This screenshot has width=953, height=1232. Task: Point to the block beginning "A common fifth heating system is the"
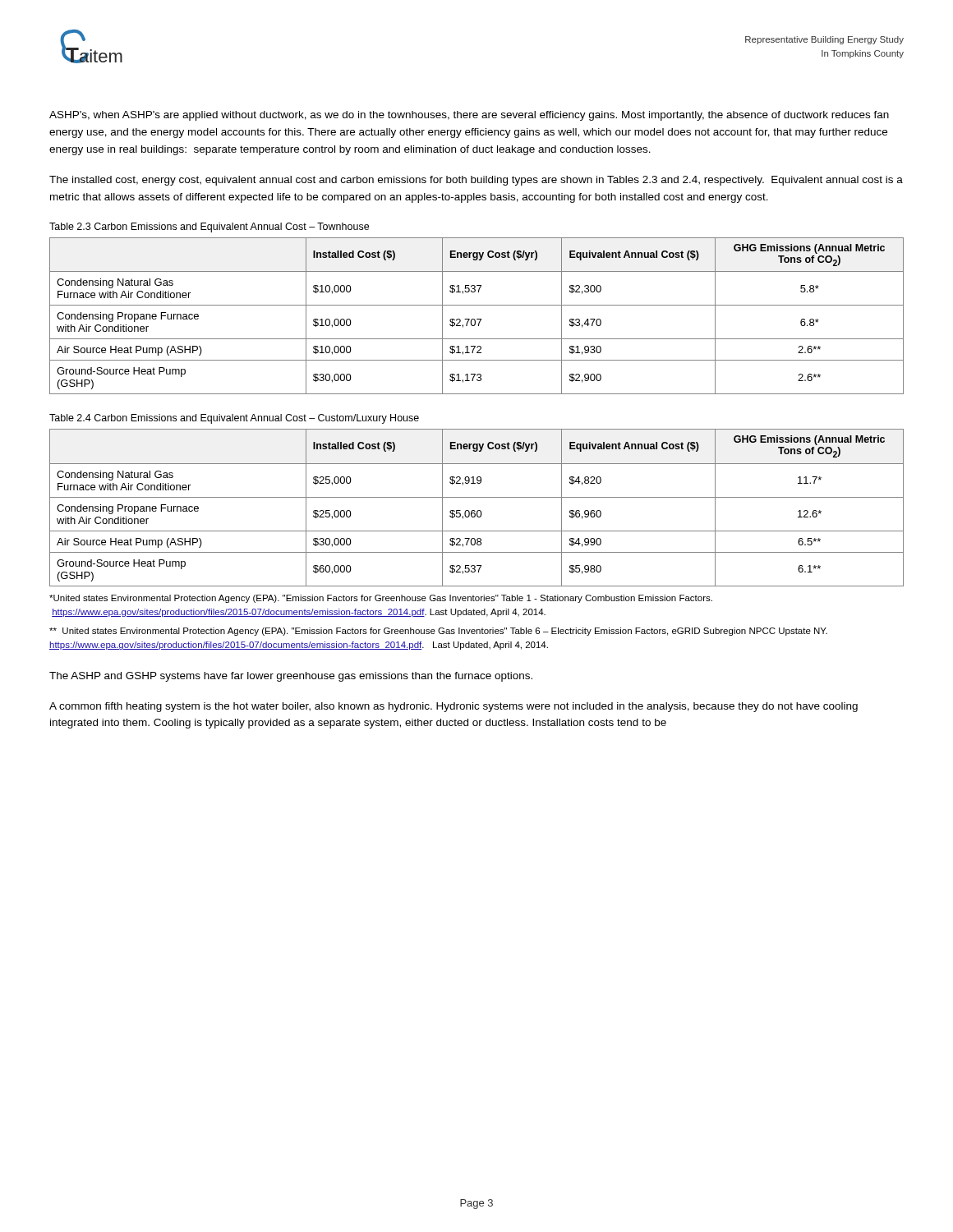coord(454,714)
